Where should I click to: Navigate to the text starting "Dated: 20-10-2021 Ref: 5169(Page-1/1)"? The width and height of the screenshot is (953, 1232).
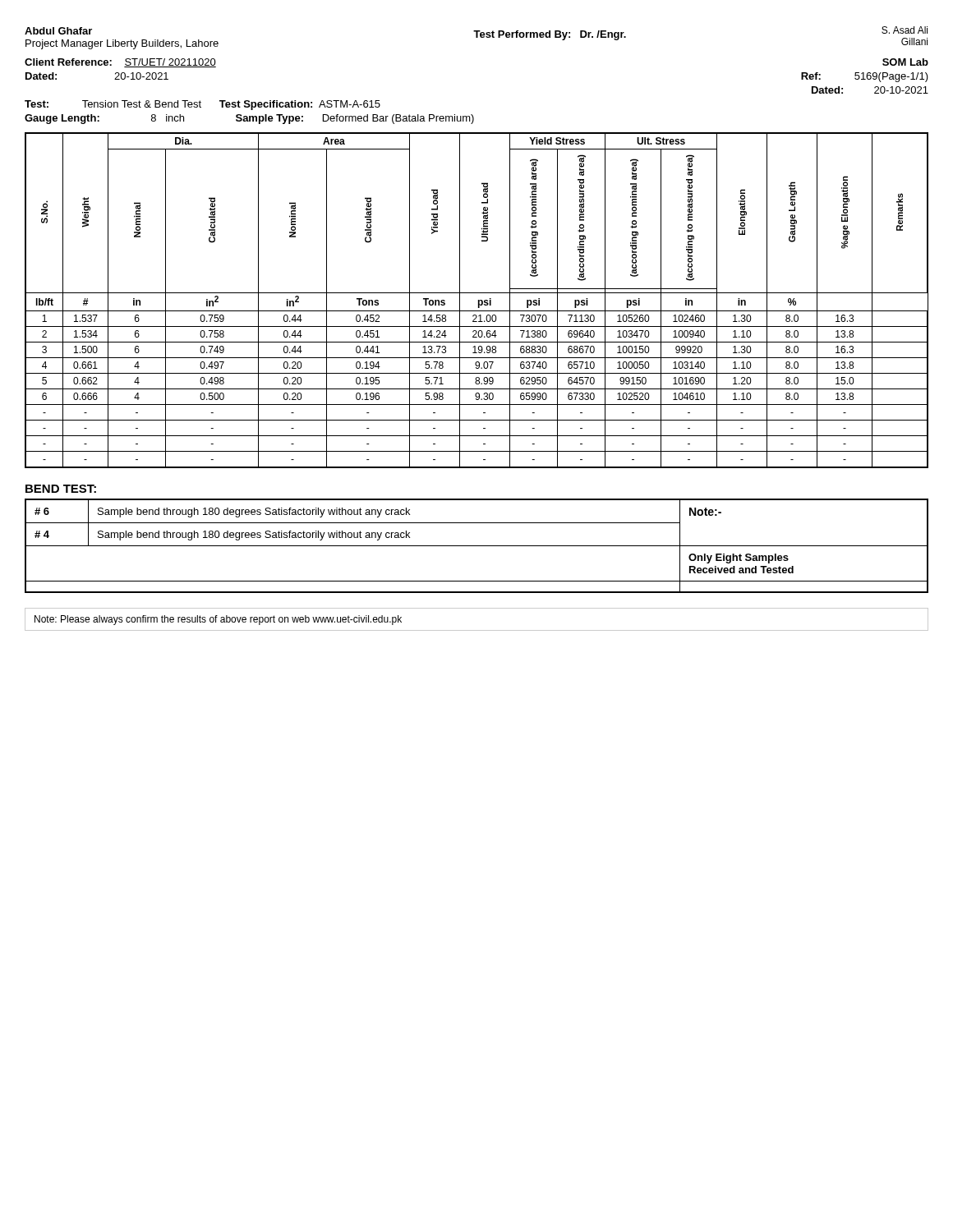point(43,77)
